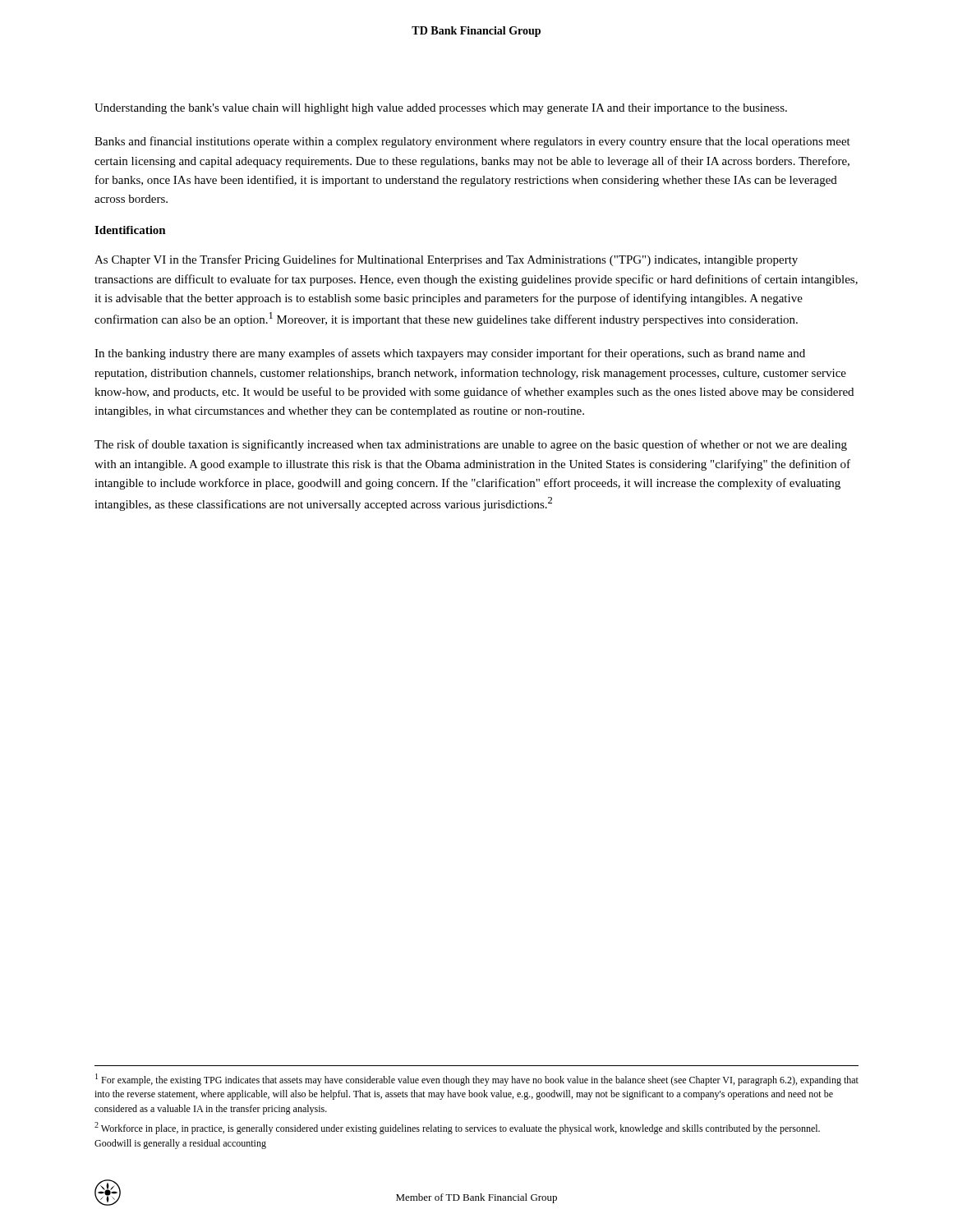Where is the passage that starts "1 For example, the existing"?
The image size is (953, 1232).
[x=476, y=1093]
